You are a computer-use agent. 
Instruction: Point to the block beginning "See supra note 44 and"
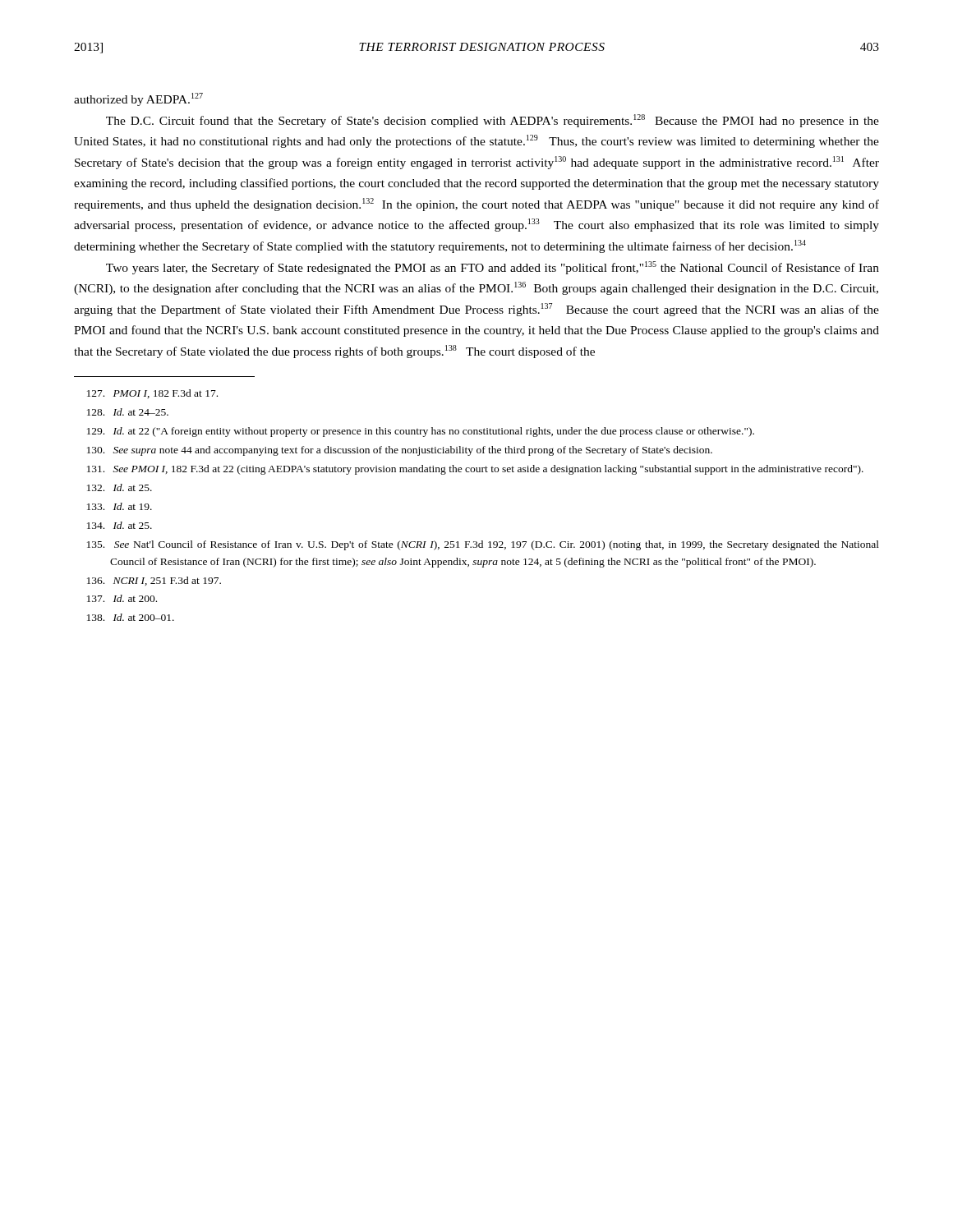click(x=476, y=451)
